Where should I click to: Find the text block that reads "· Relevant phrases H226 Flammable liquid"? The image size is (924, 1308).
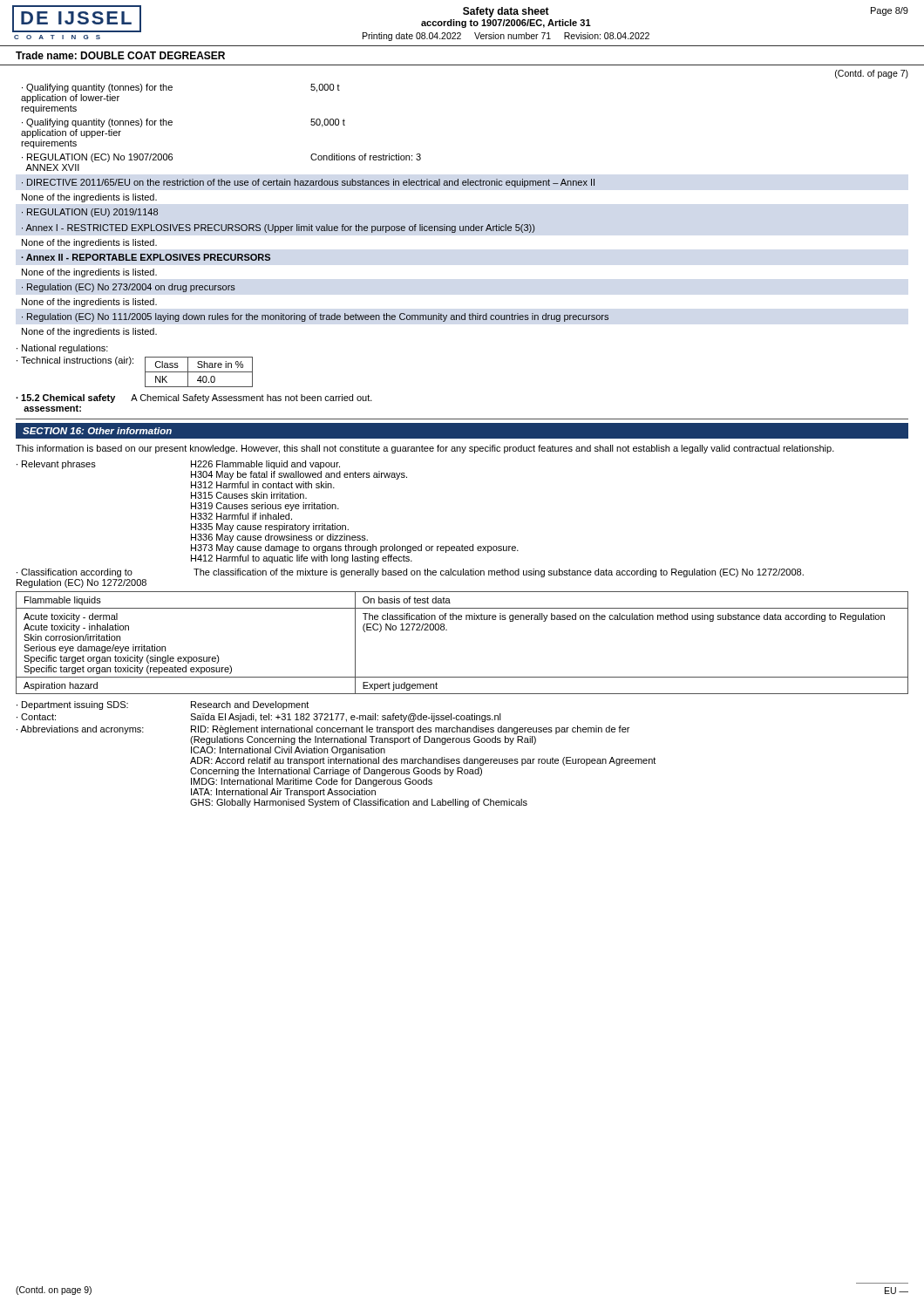[268, 512]
